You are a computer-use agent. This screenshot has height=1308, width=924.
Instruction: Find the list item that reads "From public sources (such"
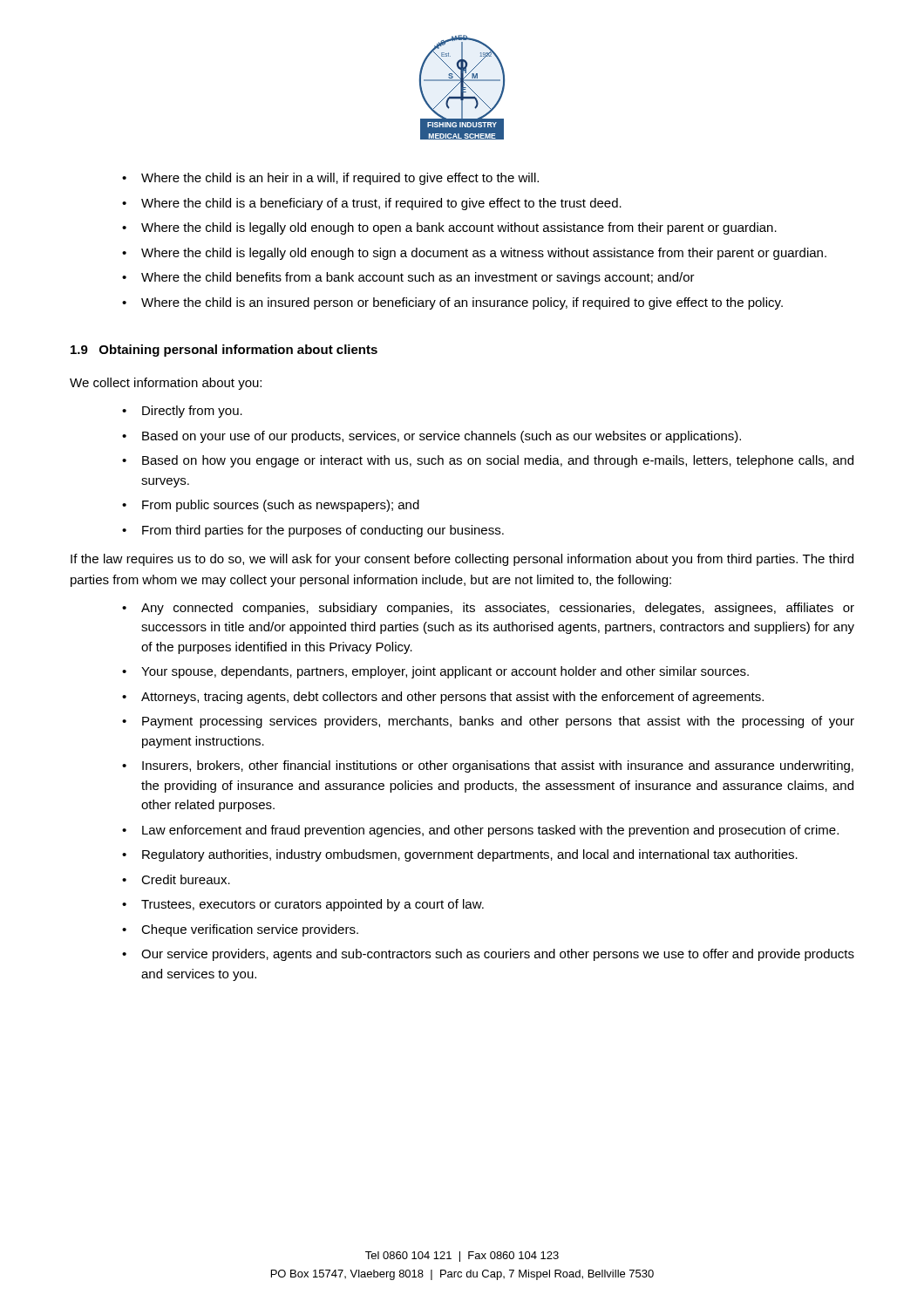280,505
